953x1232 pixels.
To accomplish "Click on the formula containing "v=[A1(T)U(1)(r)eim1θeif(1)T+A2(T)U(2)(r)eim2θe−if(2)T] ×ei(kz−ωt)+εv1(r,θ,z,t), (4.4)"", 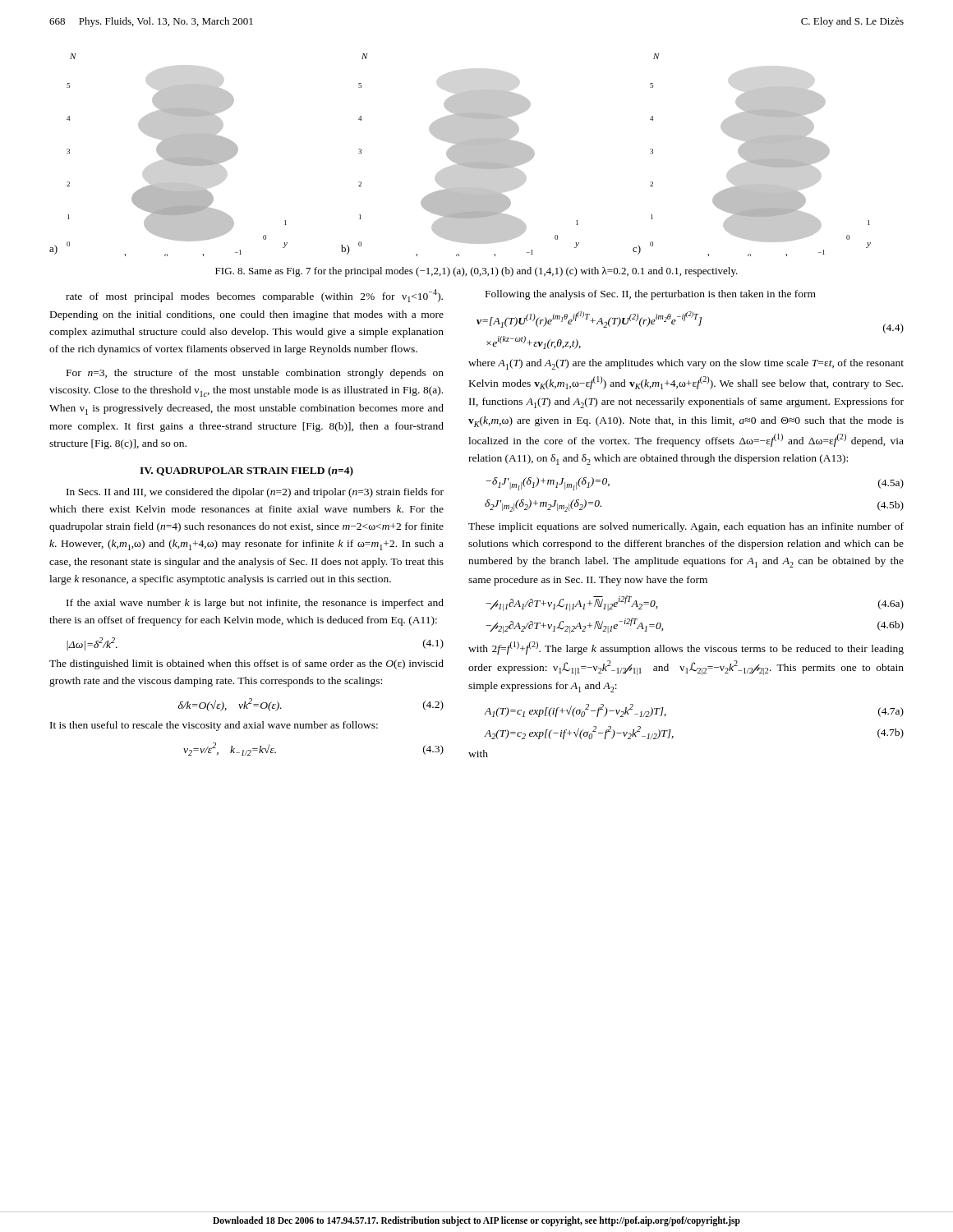I will [x=686, y=331].
